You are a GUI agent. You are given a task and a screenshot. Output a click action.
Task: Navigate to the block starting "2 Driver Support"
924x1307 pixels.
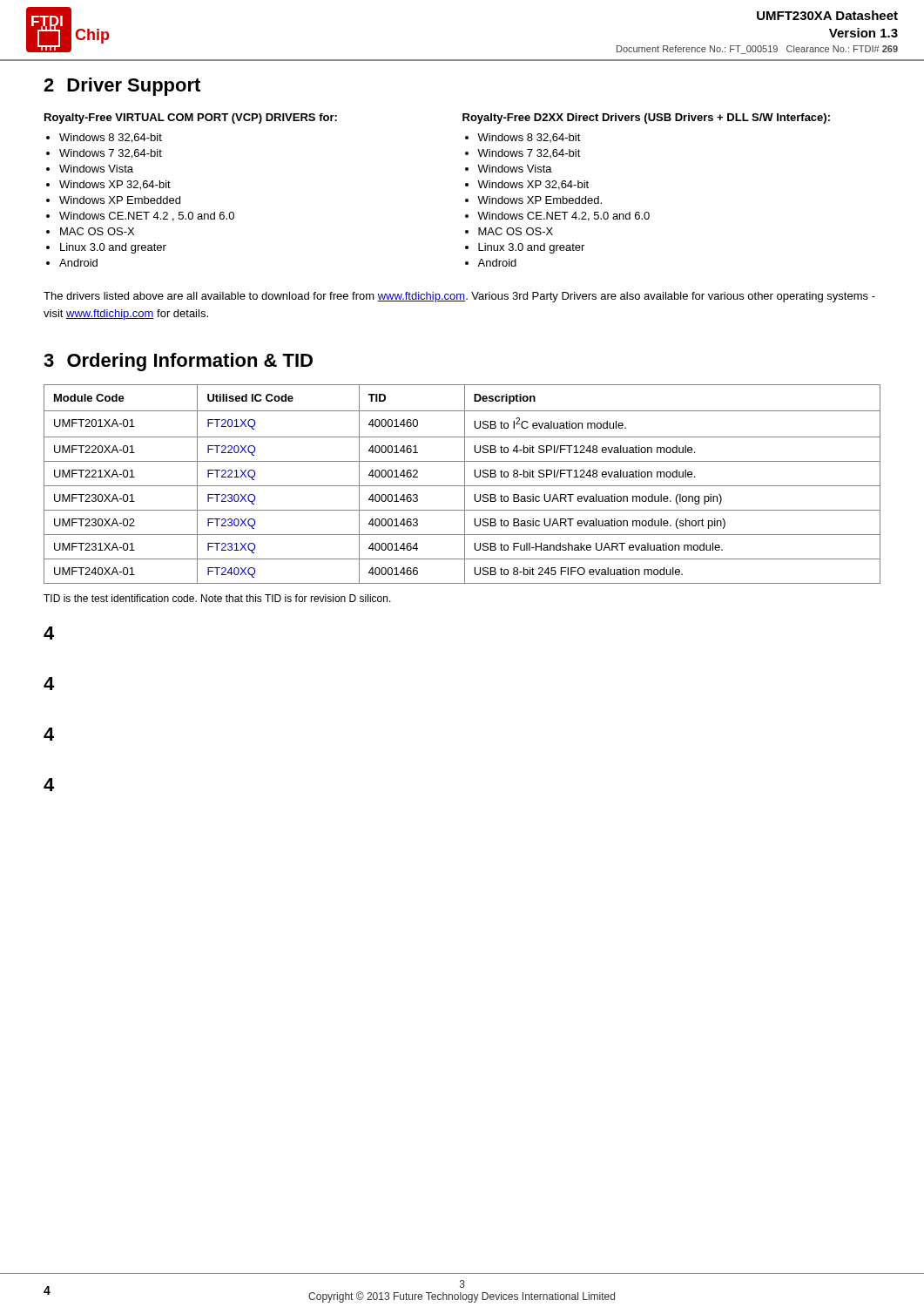(x=122, y=85)
